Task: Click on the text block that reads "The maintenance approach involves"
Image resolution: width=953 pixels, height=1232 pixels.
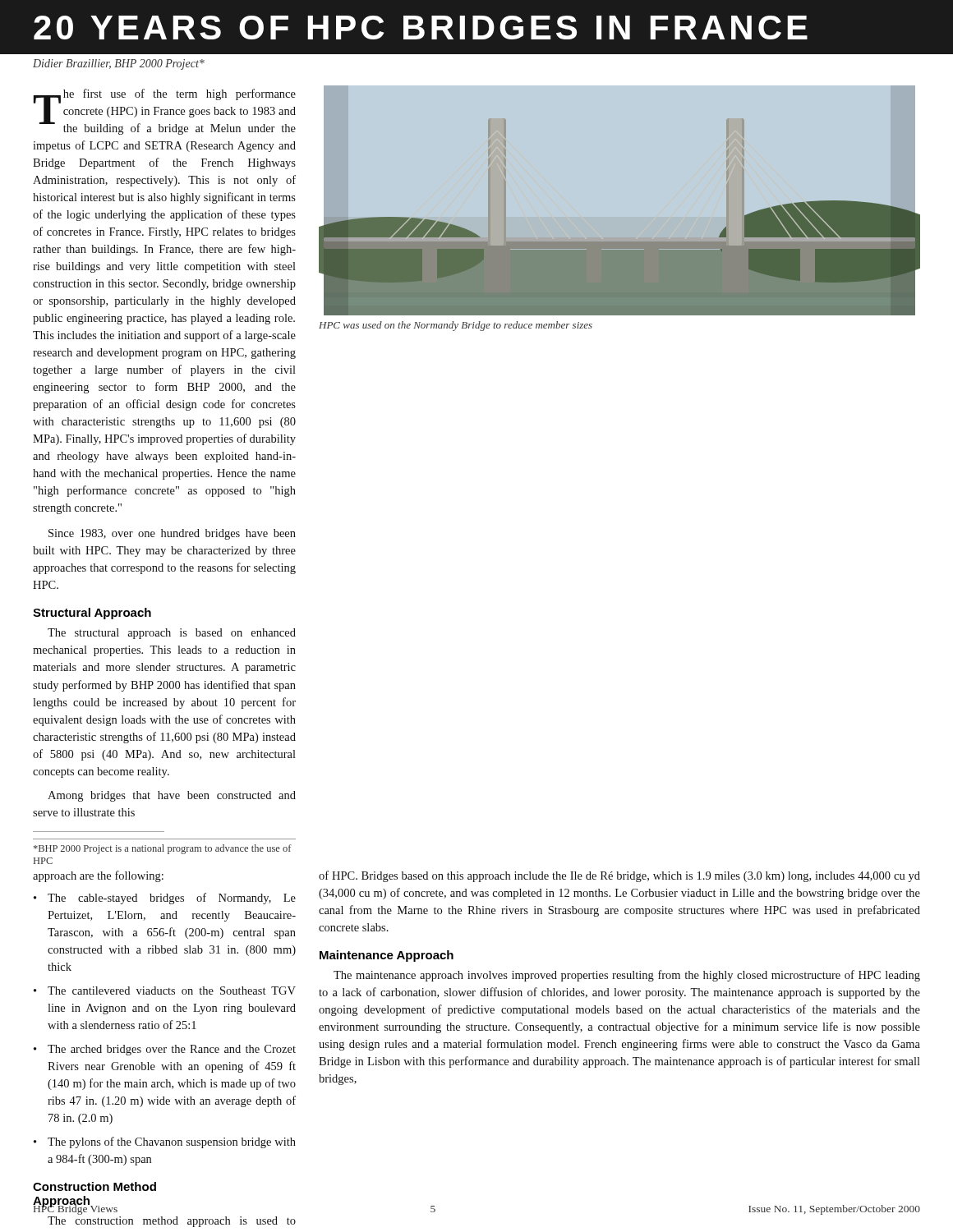Action: pos(619,1026)
